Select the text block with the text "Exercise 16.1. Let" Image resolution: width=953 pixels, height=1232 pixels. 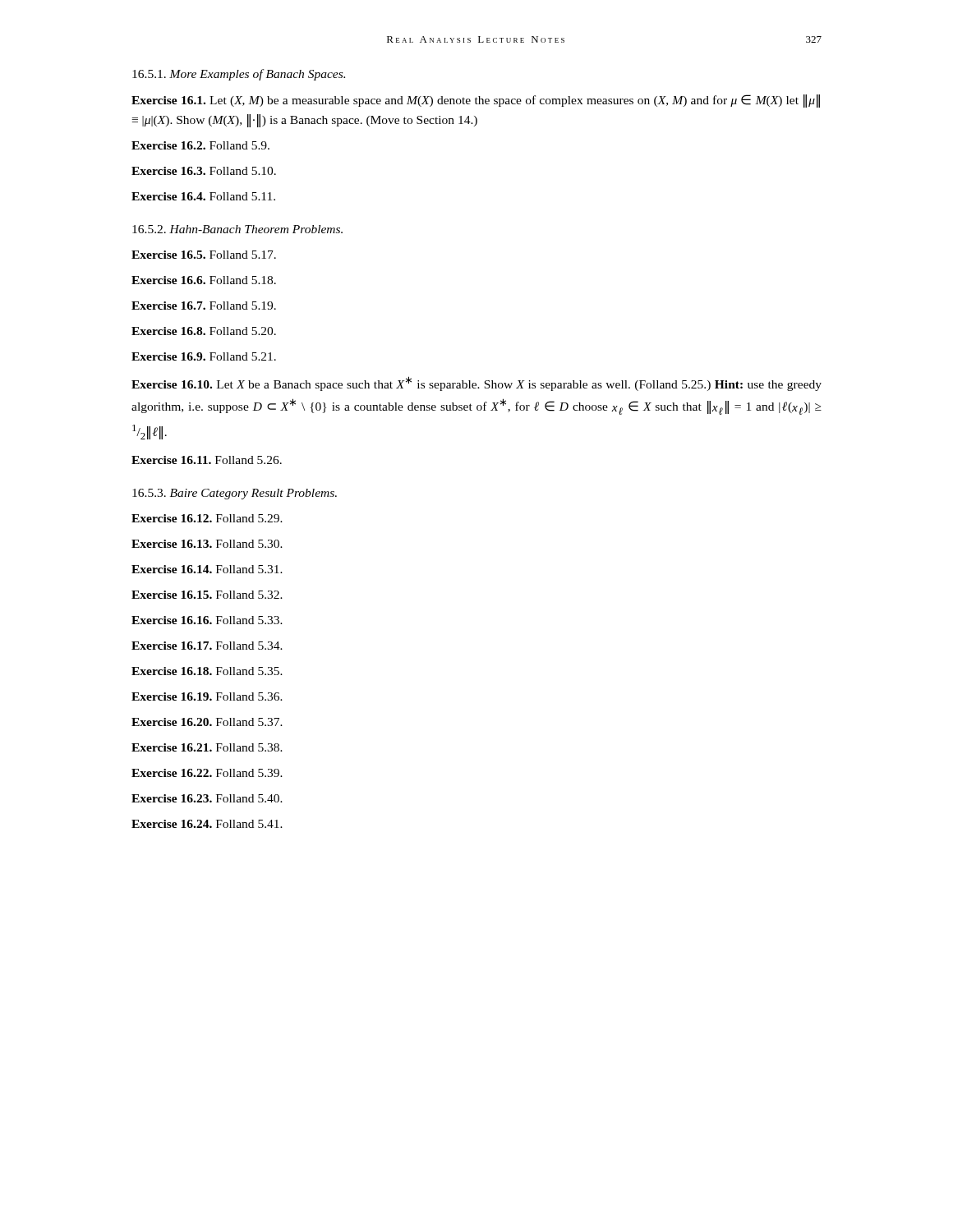click(x=476, y=110)
